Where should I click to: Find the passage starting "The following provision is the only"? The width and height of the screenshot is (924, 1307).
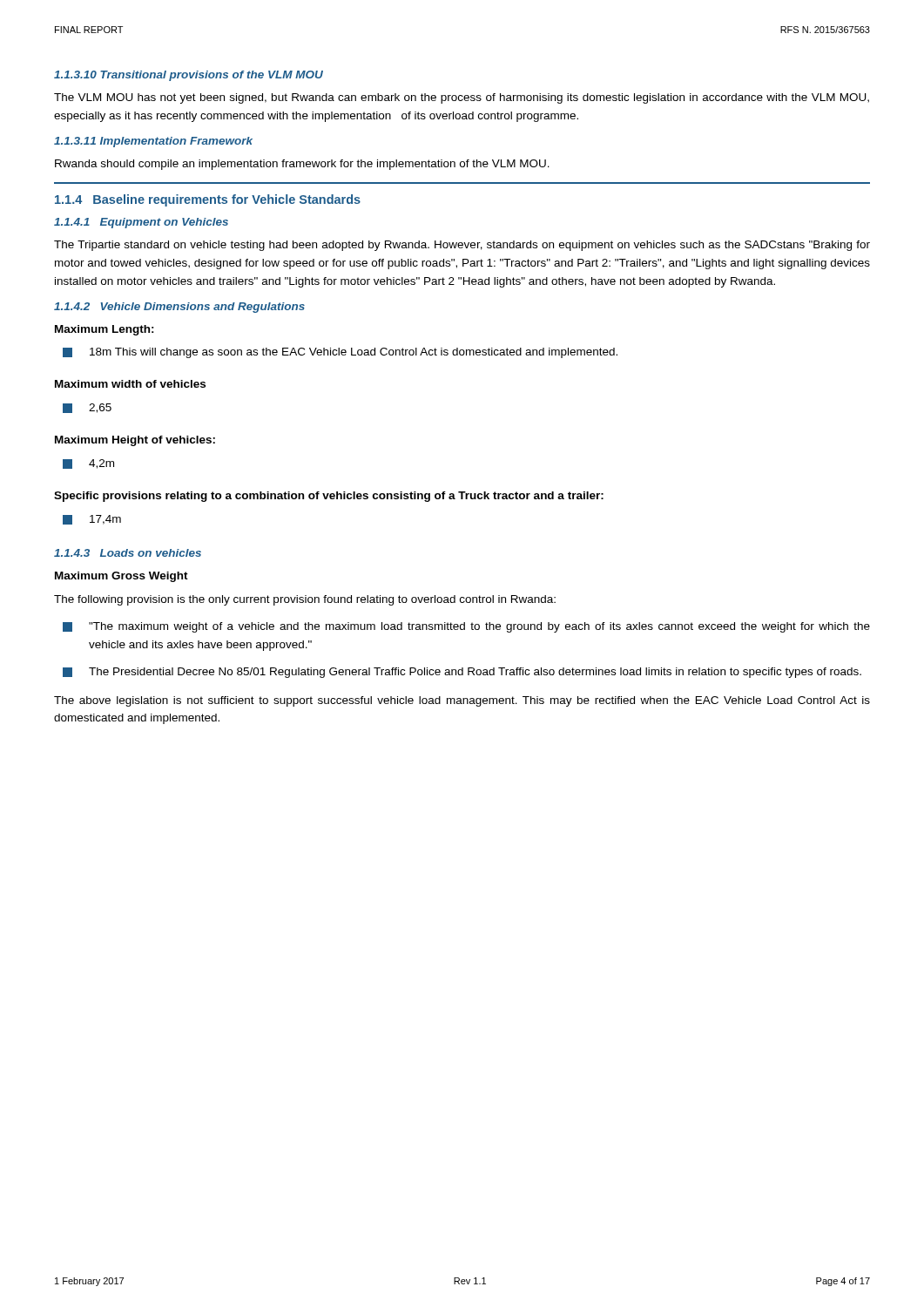[x=462, y=600]
